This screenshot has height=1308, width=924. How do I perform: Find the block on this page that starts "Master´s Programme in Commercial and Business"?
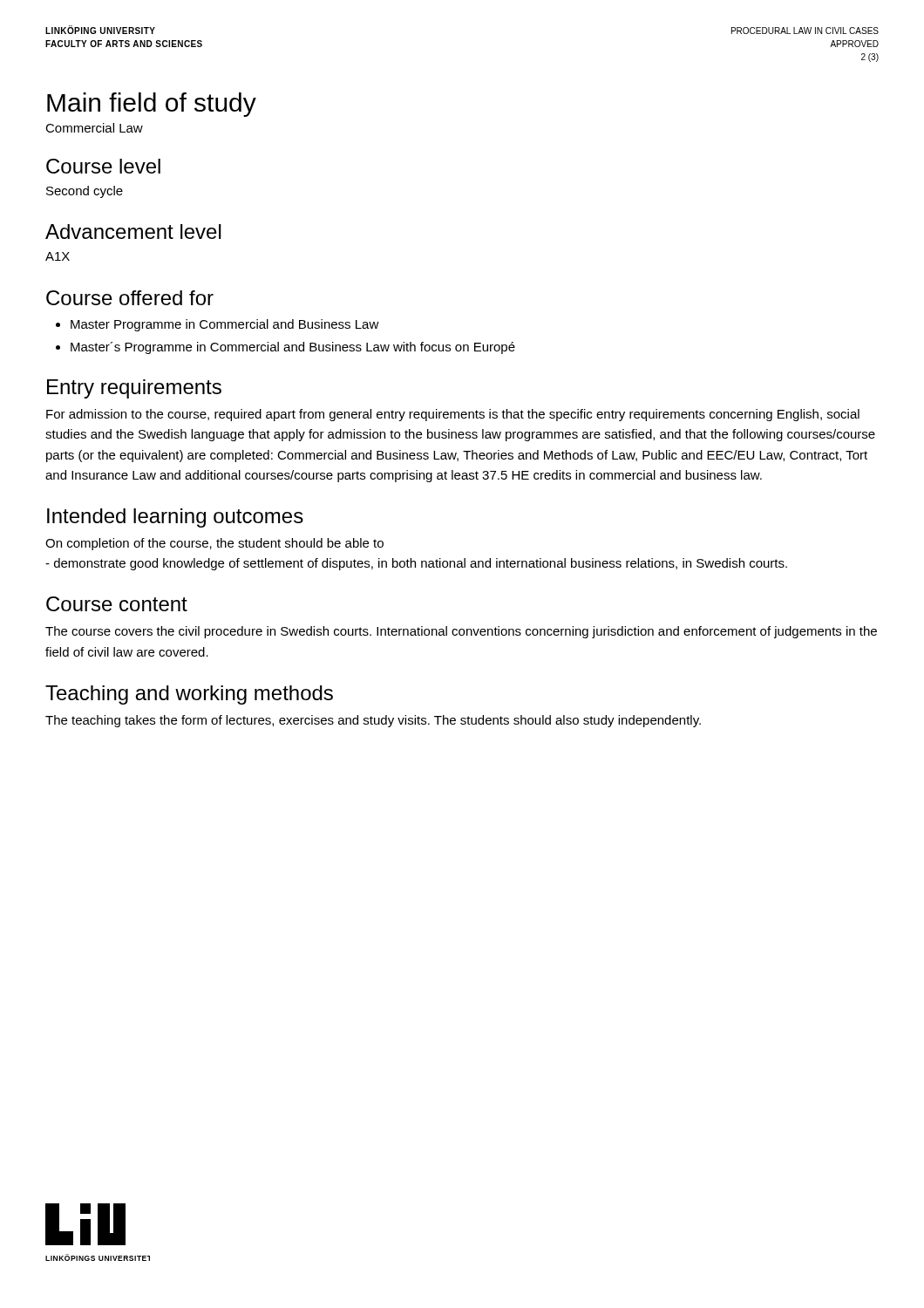pos(292,347)
